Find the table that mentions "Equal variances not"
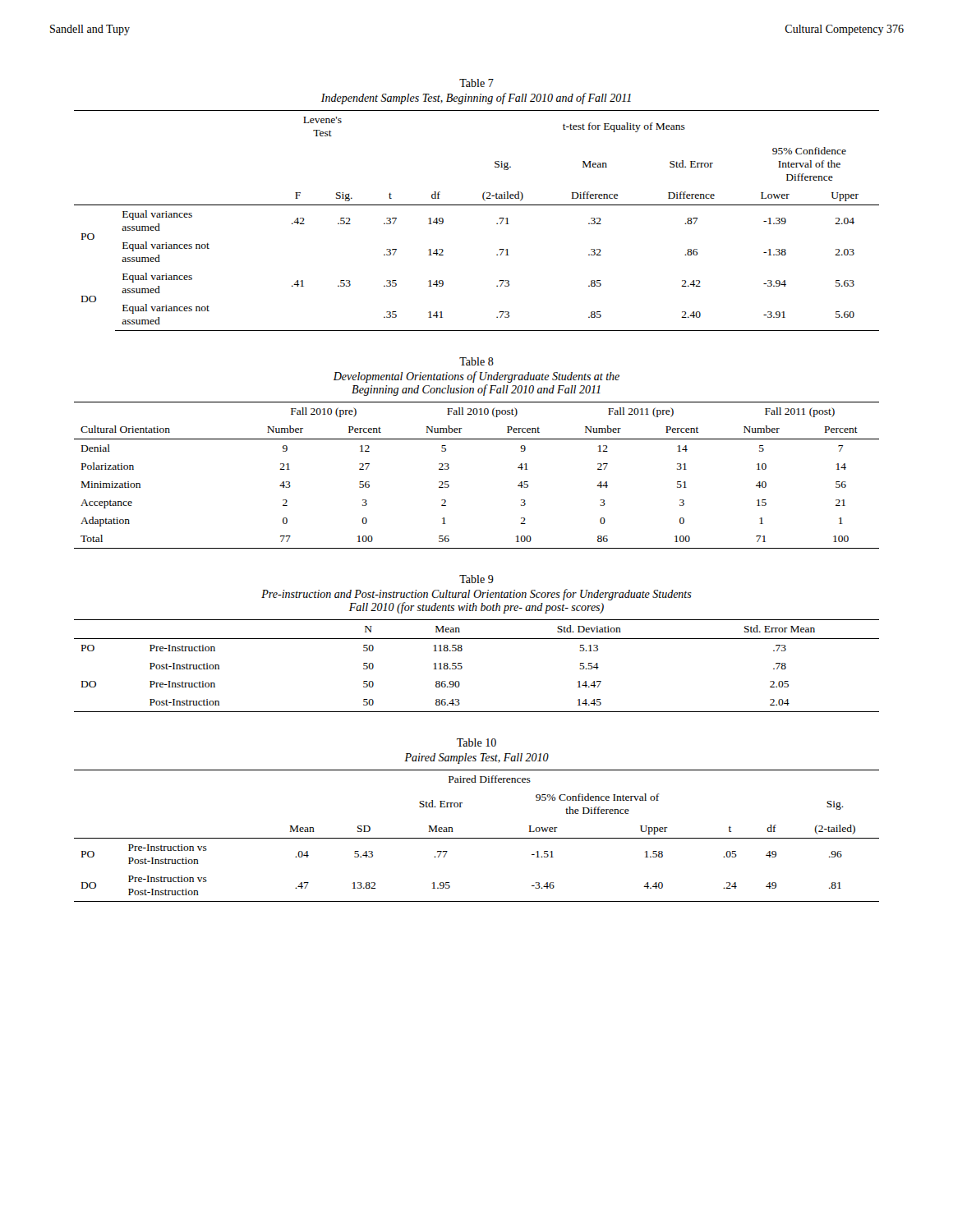This screenshot has height=1232, width=953. pos(476,221)
